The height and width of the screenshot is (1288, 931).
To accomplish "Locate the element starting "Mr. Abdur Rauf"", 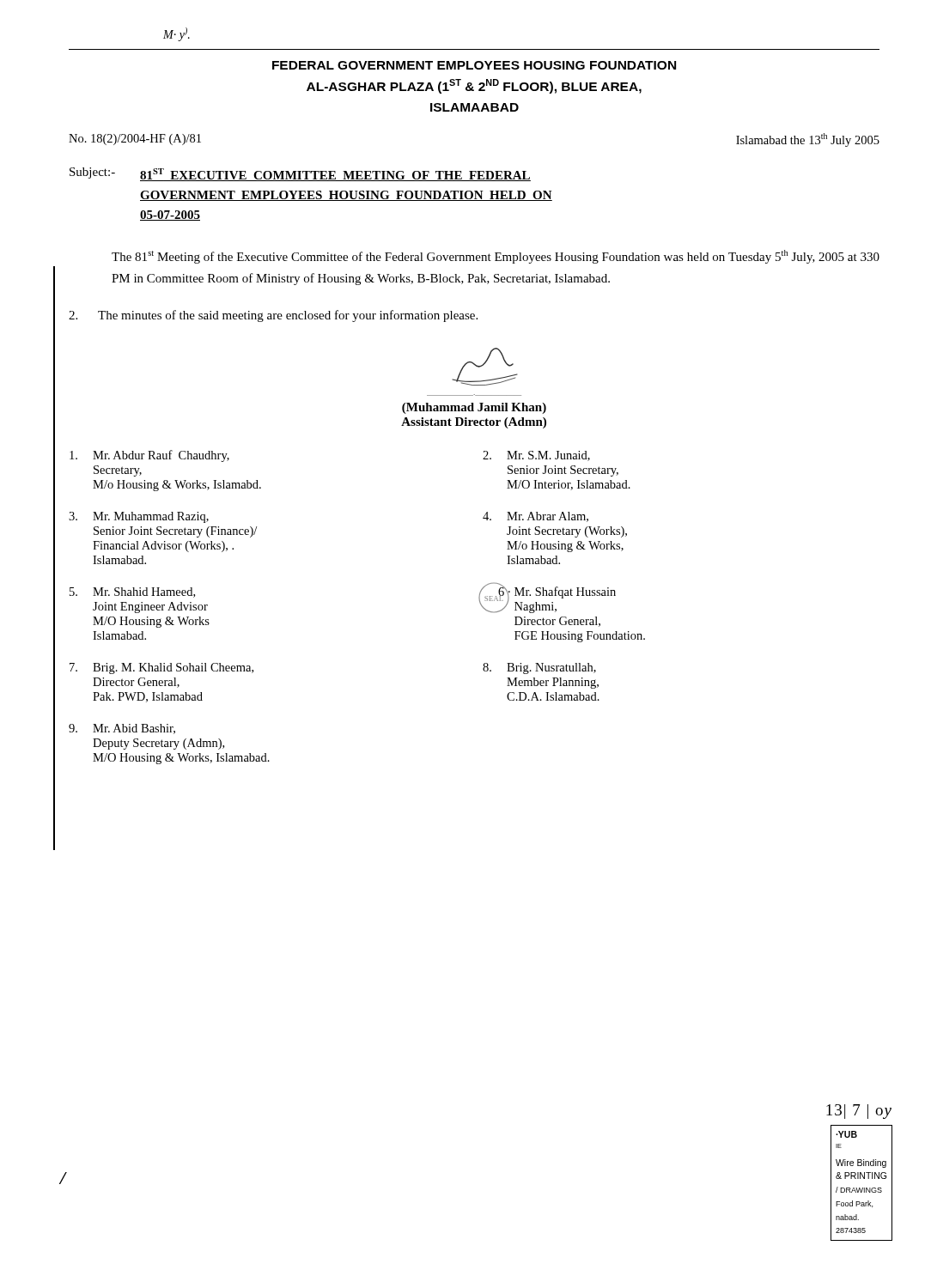I will coord(165,470).
